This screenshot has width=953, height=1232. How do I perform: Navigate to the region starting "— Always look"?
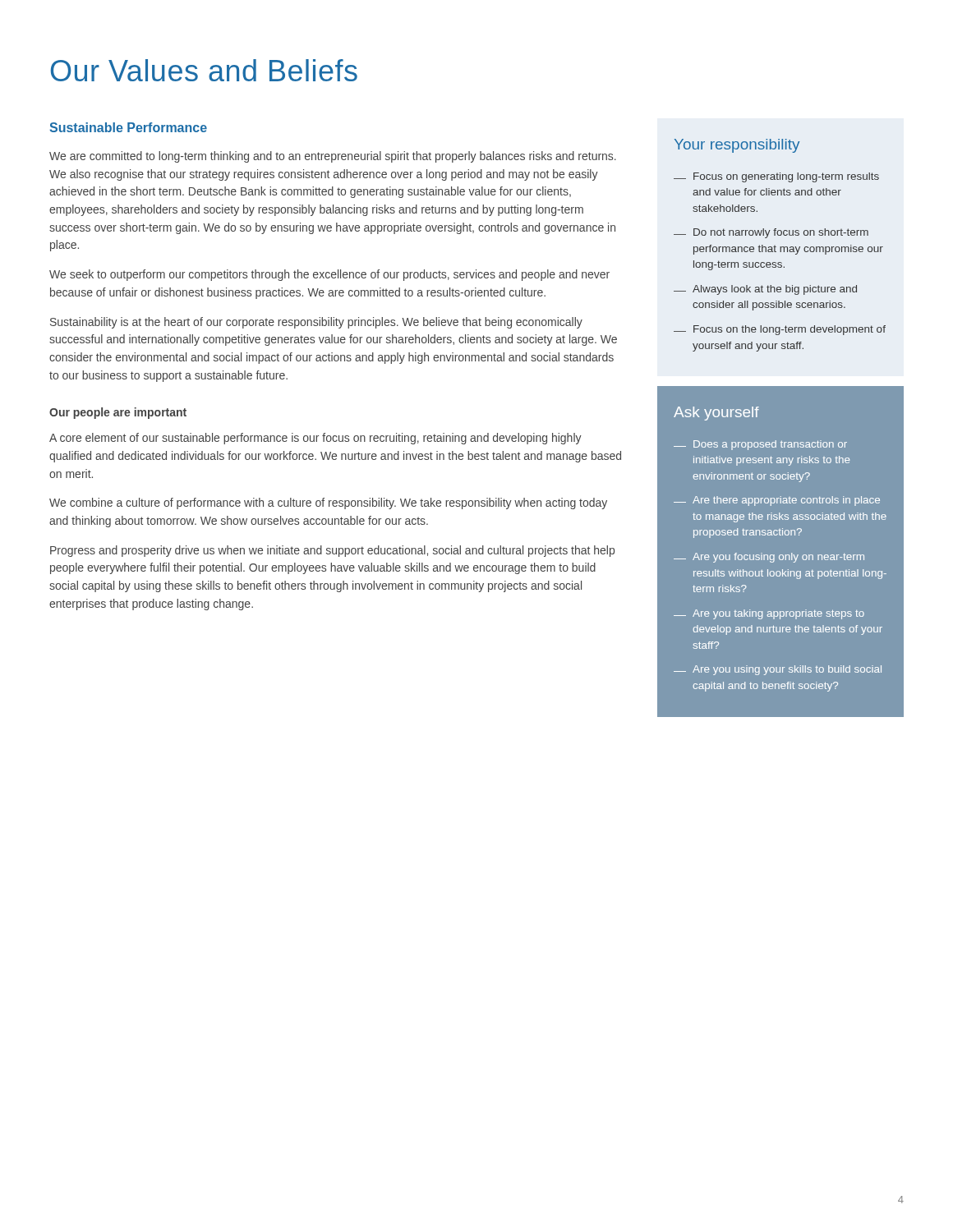tap(780, 297)
